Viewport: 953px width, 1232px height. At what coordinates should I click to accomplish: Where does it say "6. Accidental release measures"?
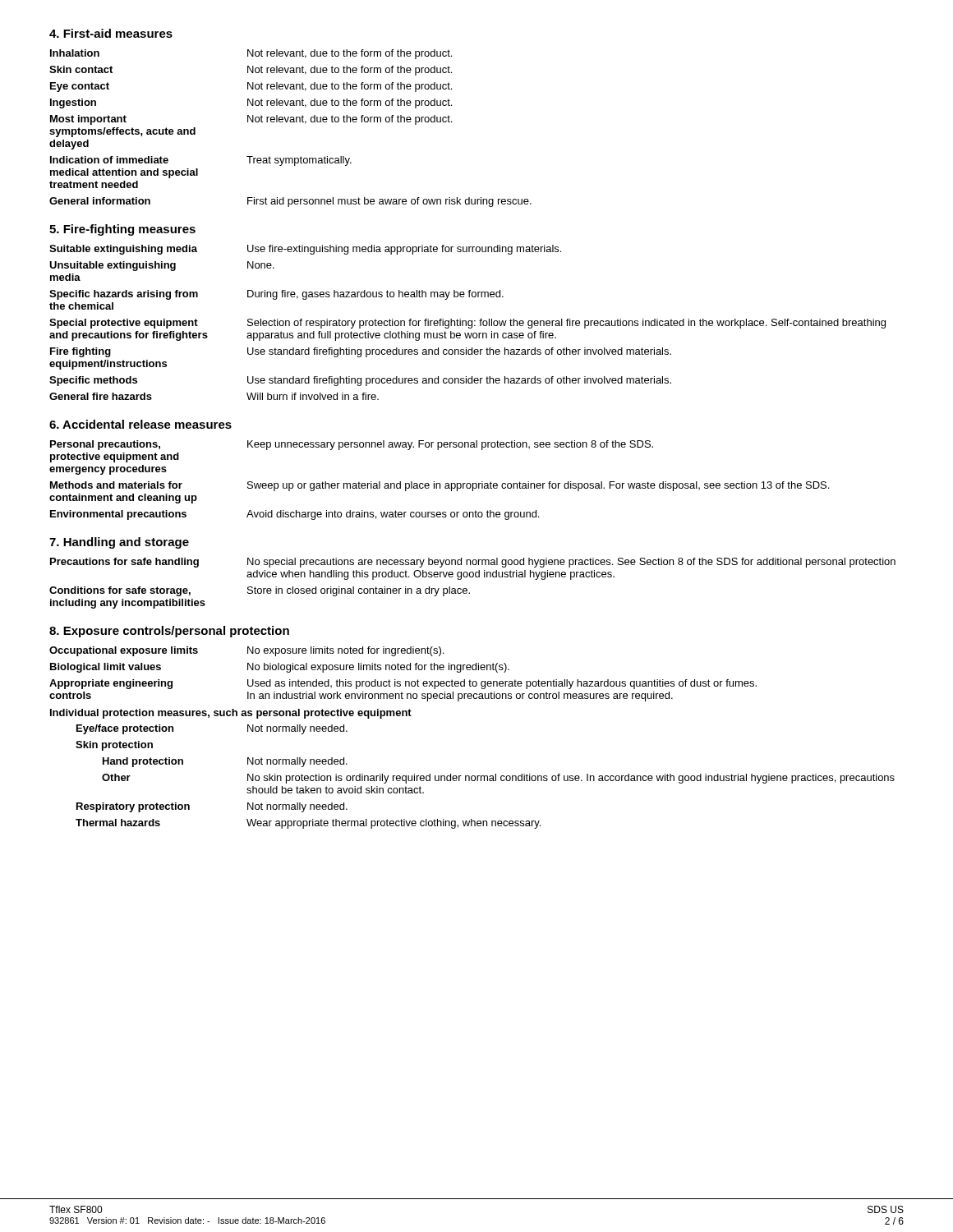[141, 424]
